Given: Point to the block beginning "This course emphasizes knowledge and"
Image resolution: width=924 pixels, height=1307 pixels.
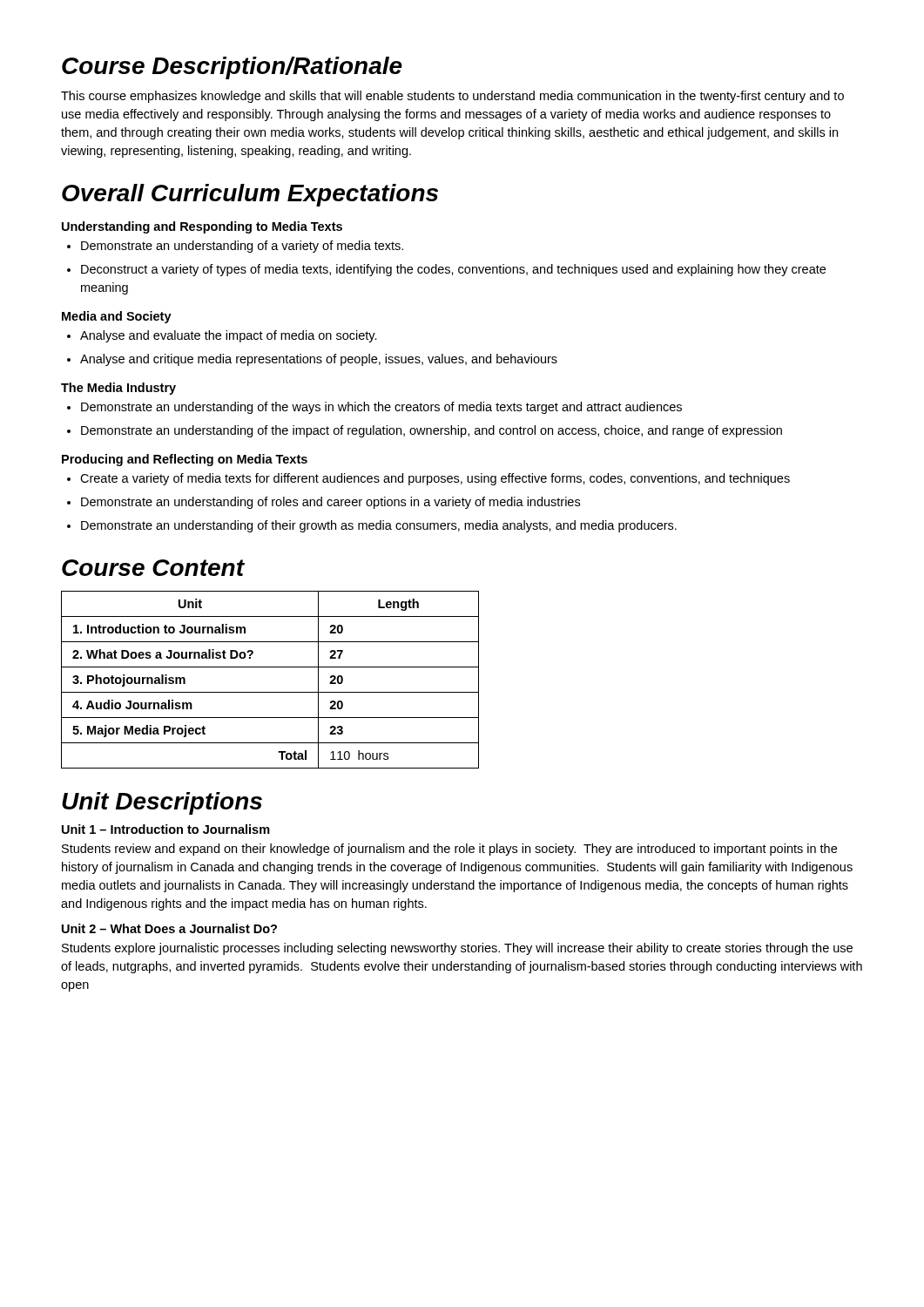Looking at the screenshot, I should (462, 124).
